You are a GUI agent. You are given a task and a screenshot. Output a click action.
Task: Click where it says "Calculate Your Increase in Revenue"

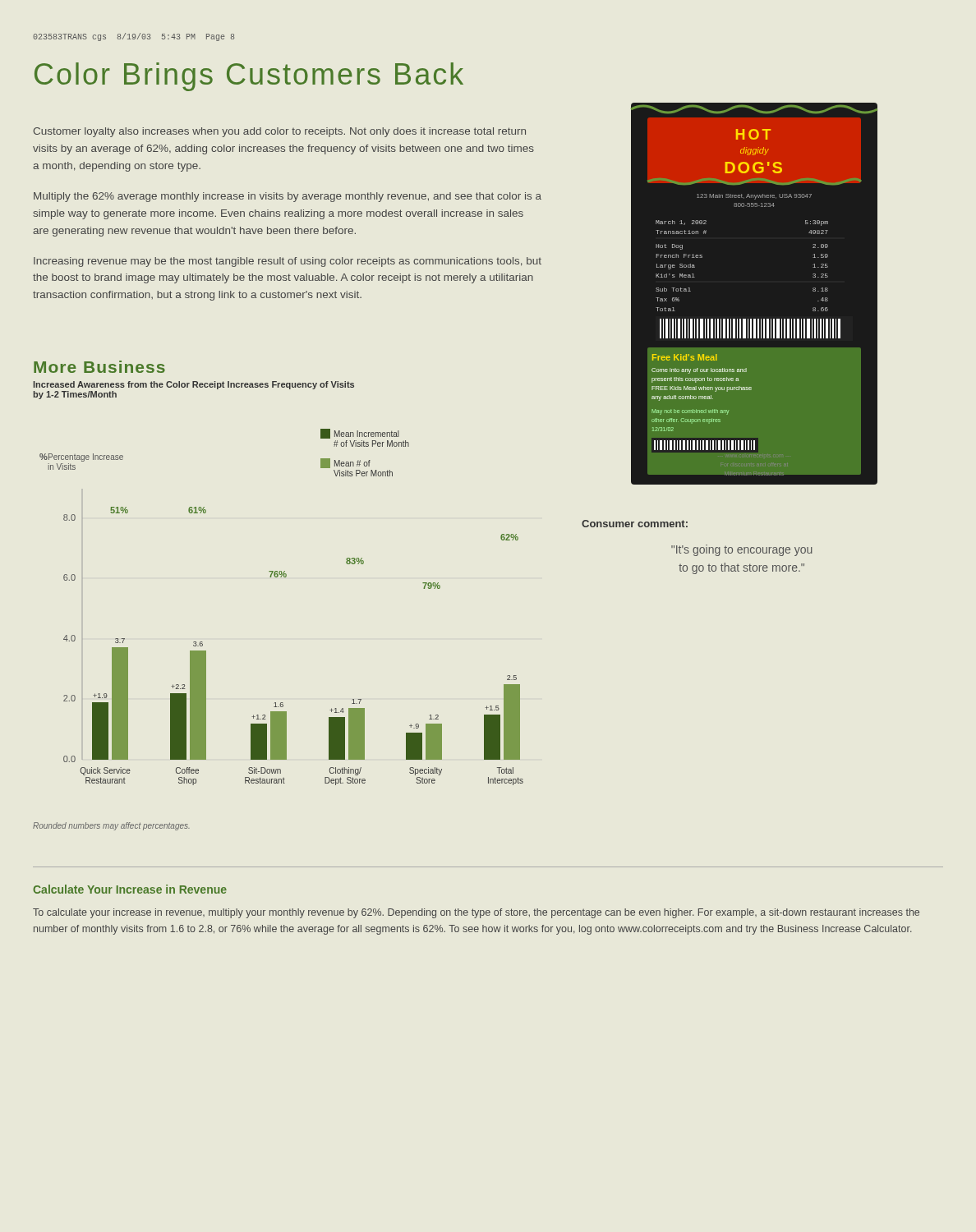(130, 890)
